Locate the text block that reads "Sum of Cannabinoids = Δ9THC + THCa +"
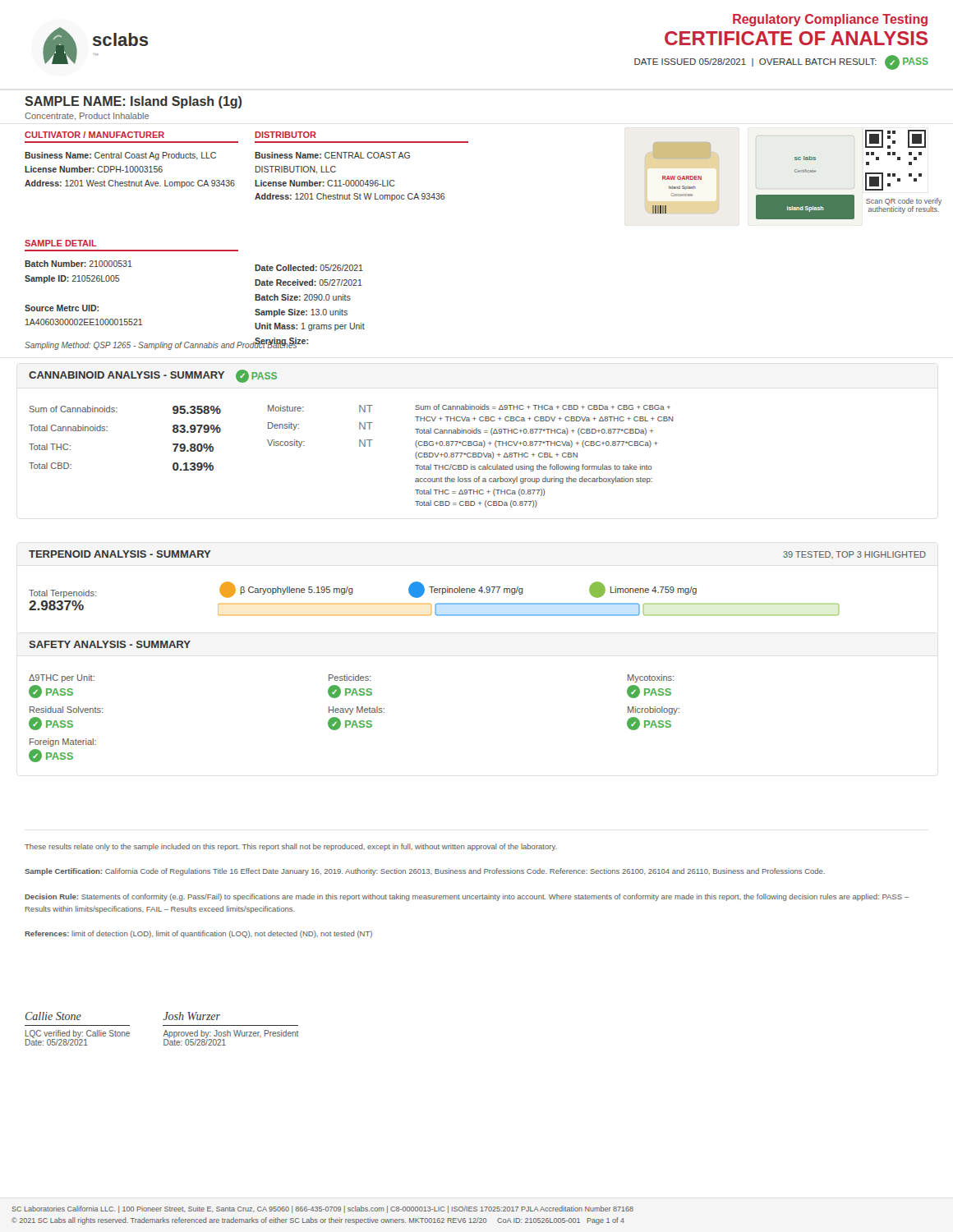 pyautogui.click(x=544, y=455)
